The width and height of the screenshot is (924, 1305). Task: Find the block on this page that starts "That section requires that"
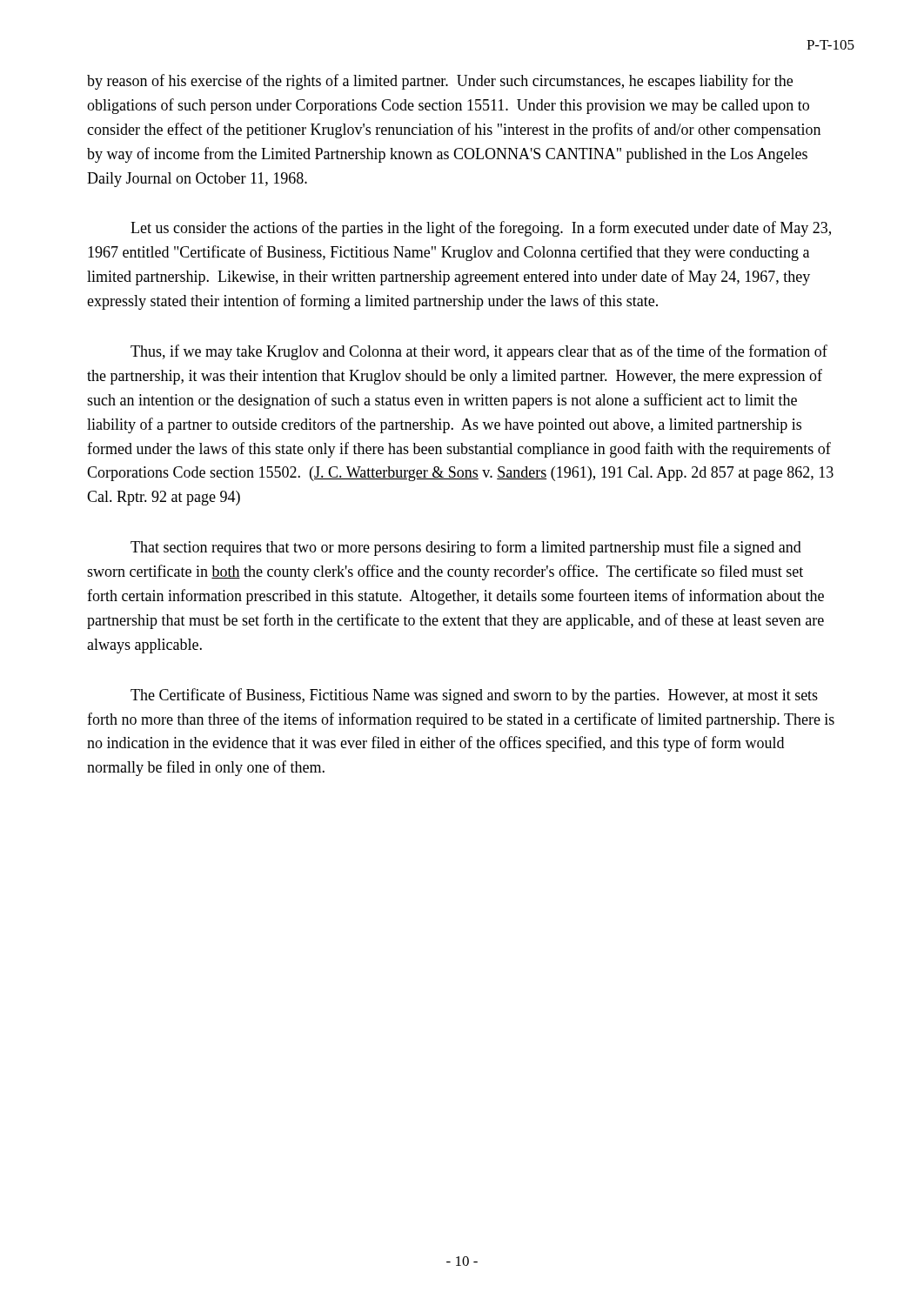pos(456,596)
